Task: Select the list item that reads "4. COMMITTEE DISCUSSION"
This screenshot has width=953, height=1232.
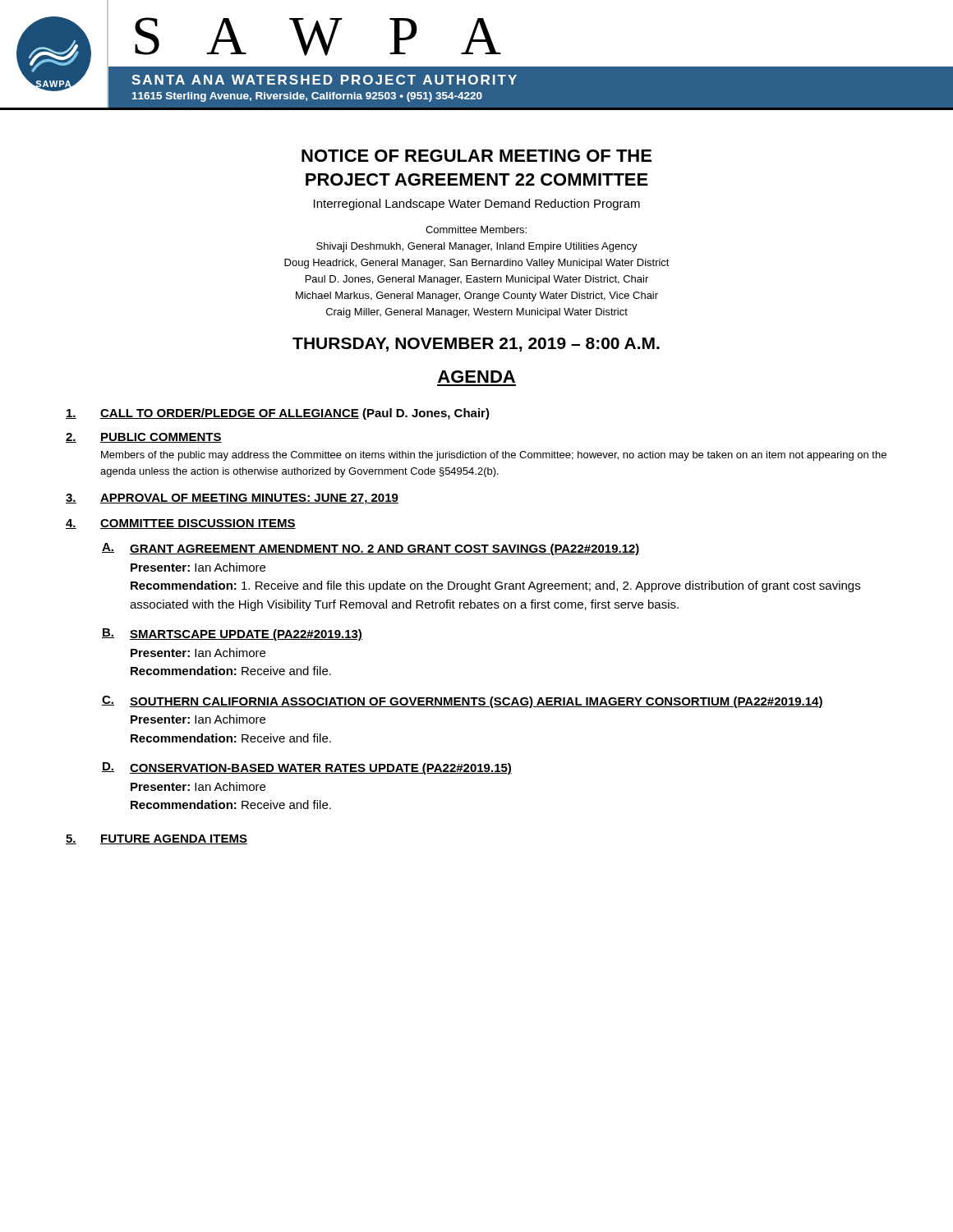Action: [181, 524]
